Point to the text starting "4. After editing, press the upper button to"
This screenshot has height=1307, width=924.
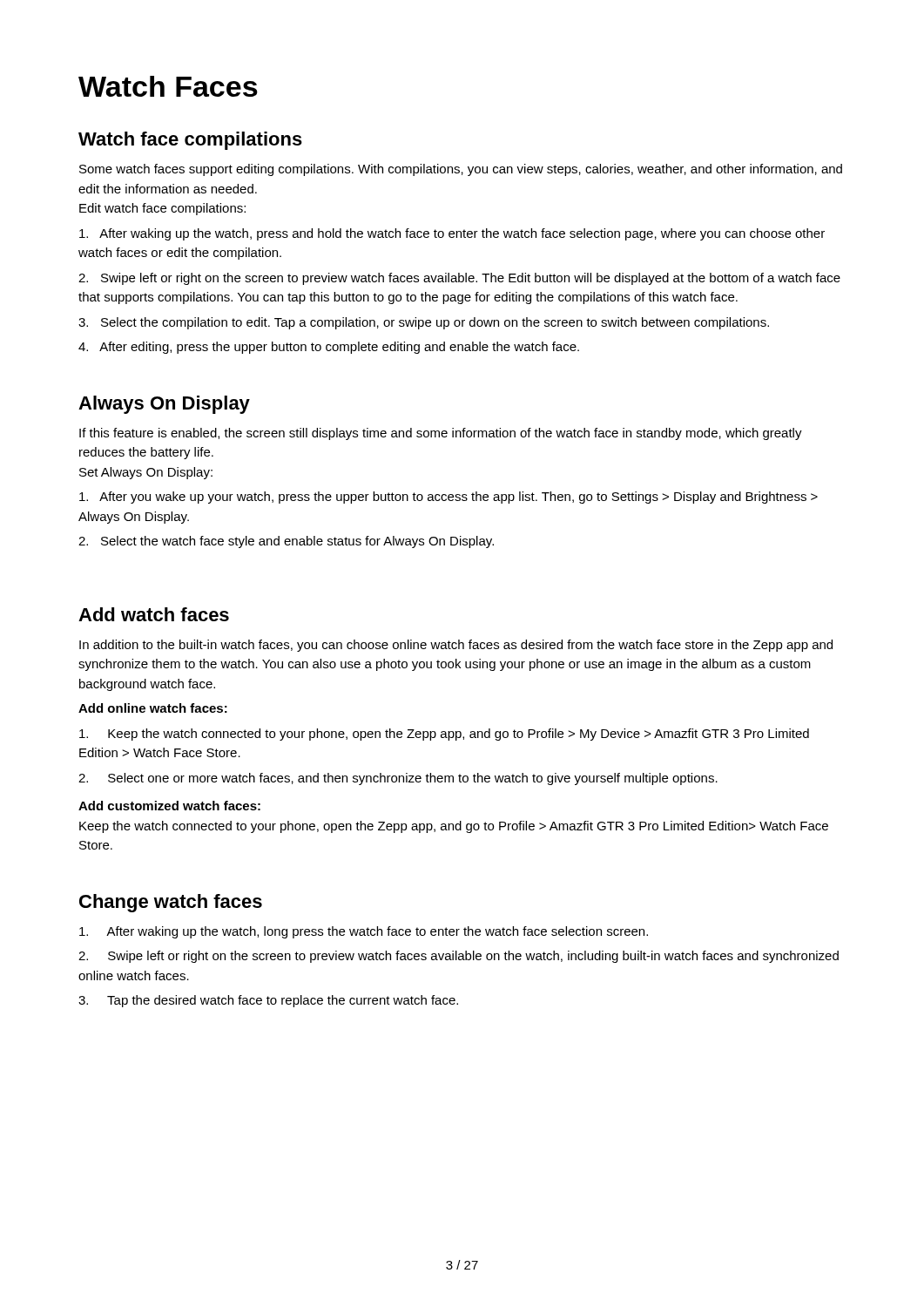pyautogui.click(x=329, y=346)
